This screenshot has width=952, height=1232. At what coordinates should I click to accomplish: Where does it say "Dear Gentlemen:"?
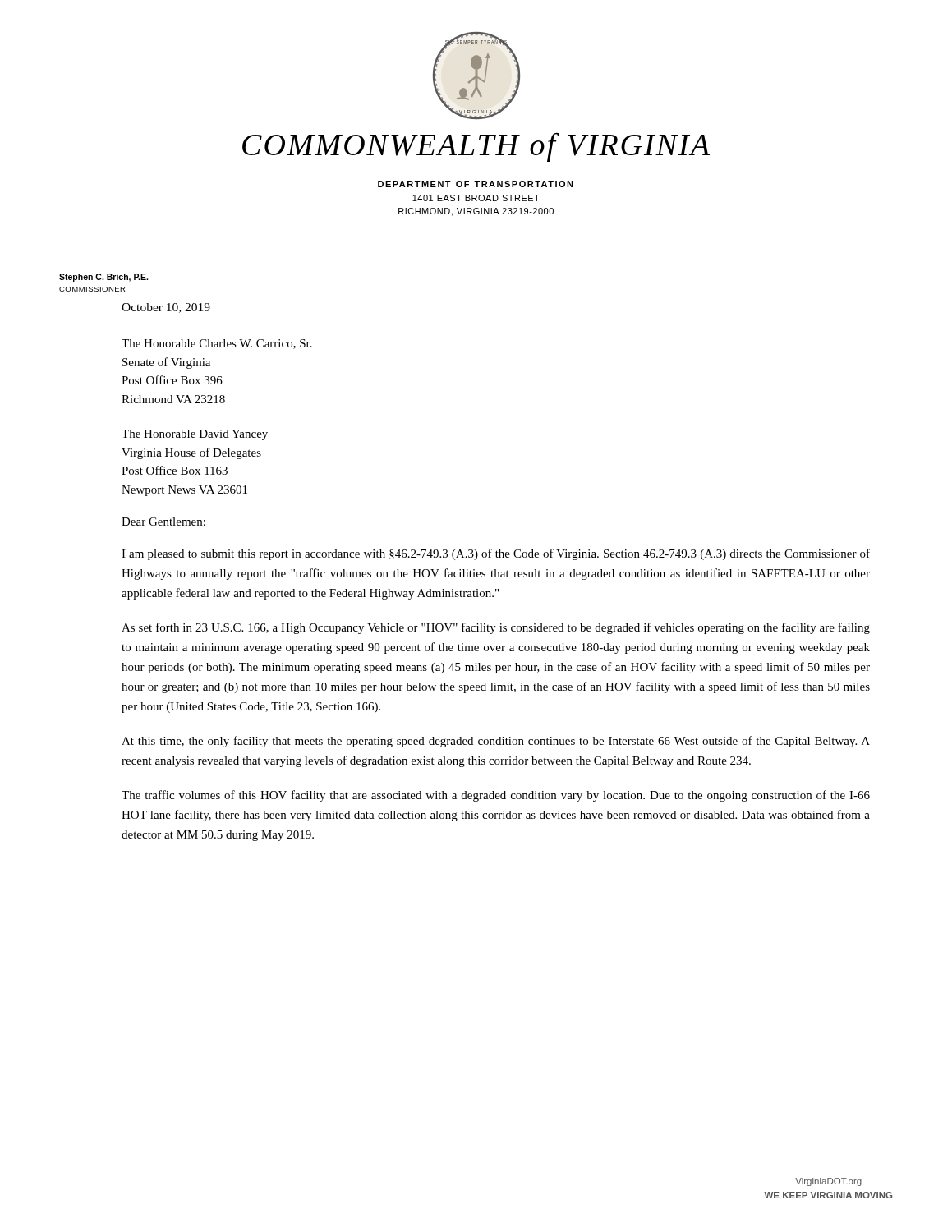[164, 522]
